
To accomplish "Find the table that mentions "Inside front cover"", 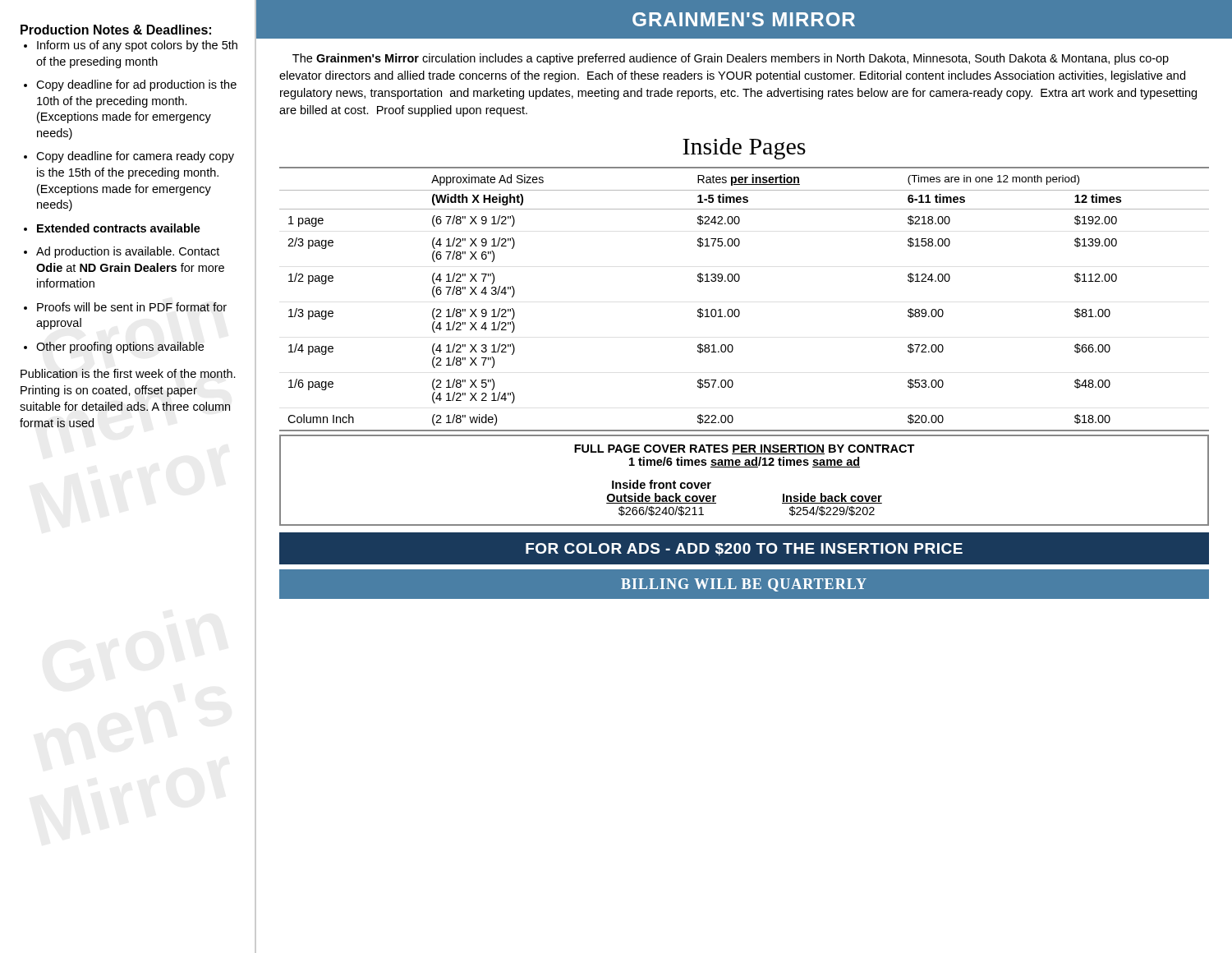I will 744,500.
